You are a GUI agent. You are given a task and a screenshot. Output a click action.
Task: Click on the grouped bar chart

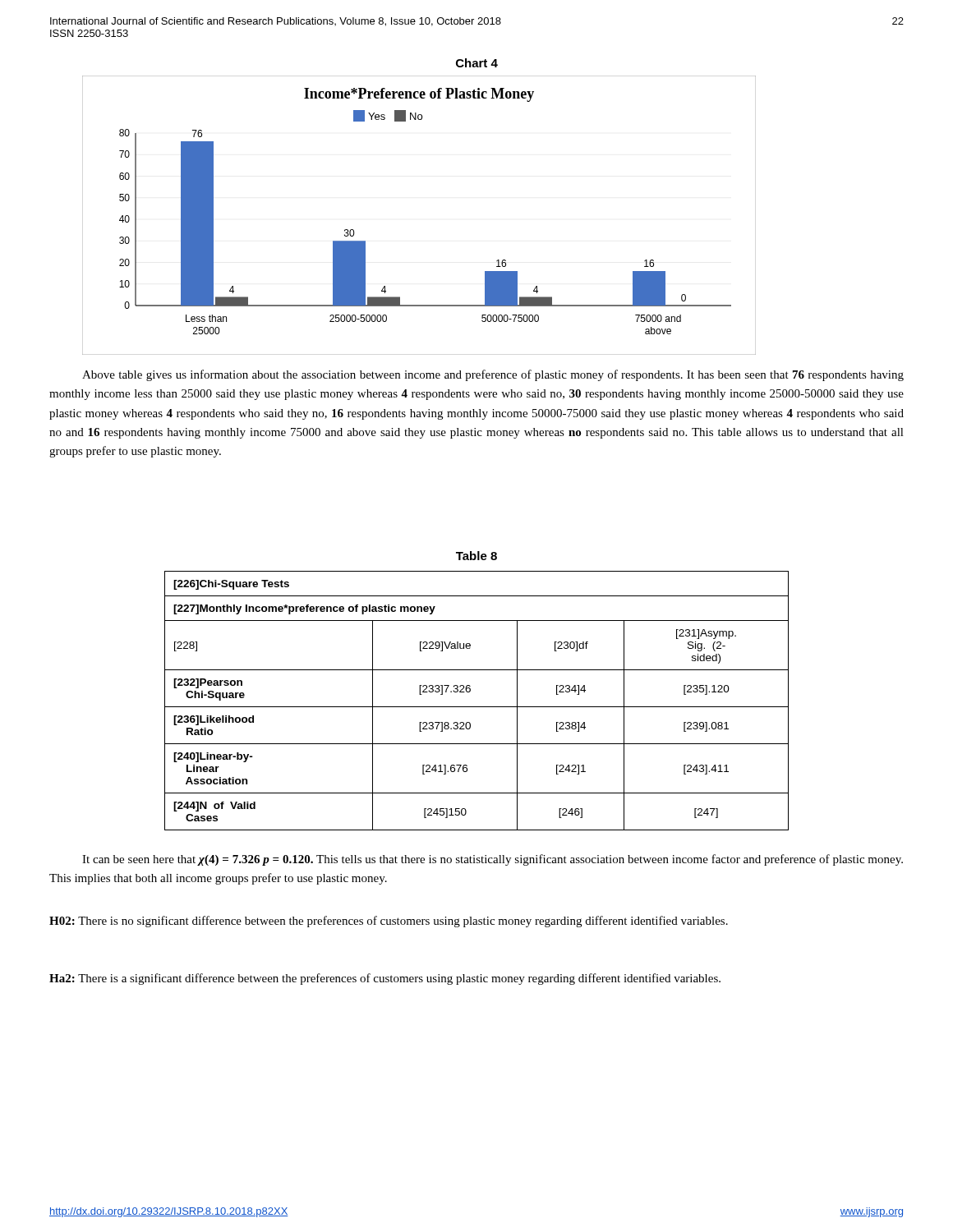click(419, 215)
